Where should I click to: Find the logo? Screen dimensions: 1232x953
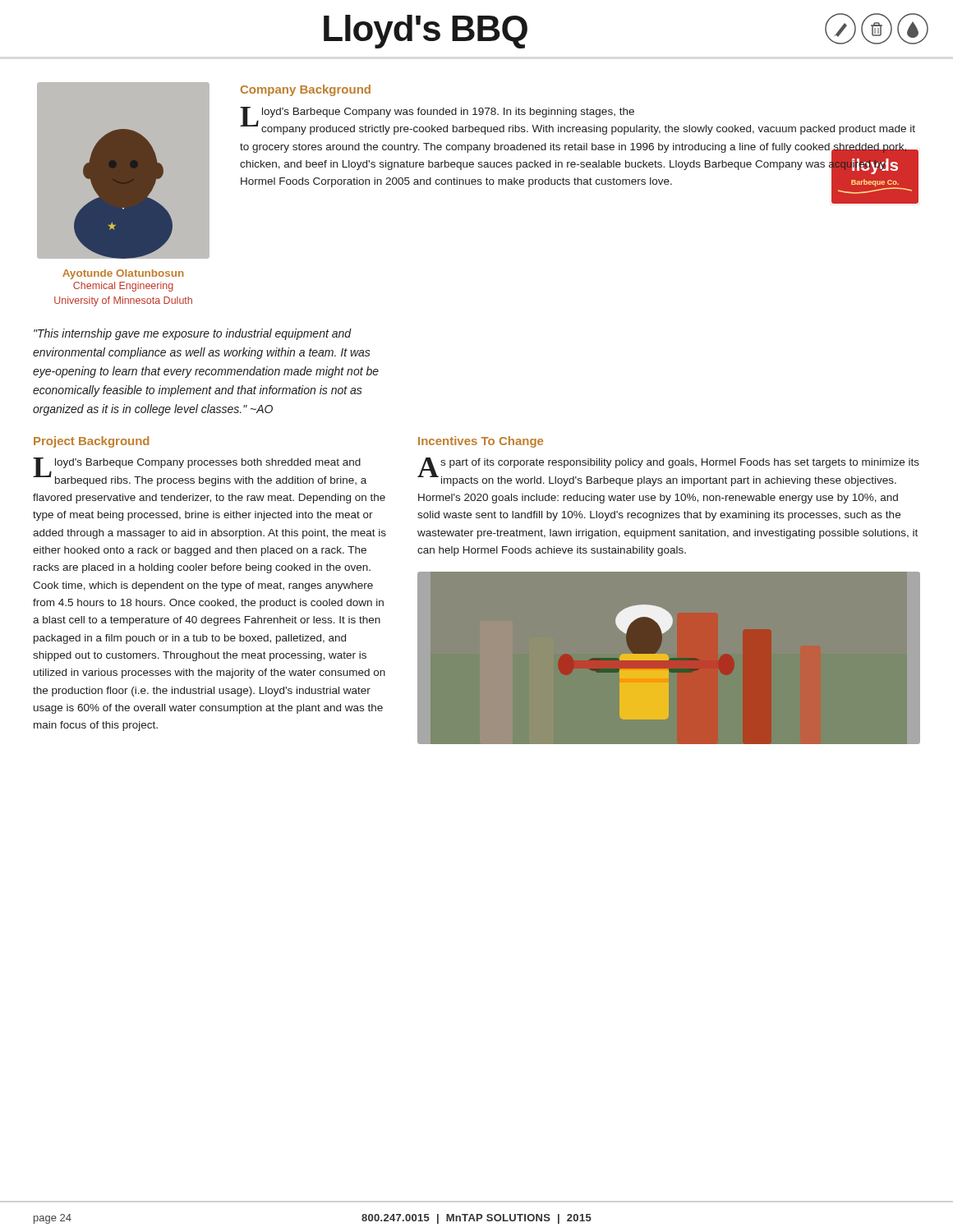pyautogui.click(x=875, y=179)
